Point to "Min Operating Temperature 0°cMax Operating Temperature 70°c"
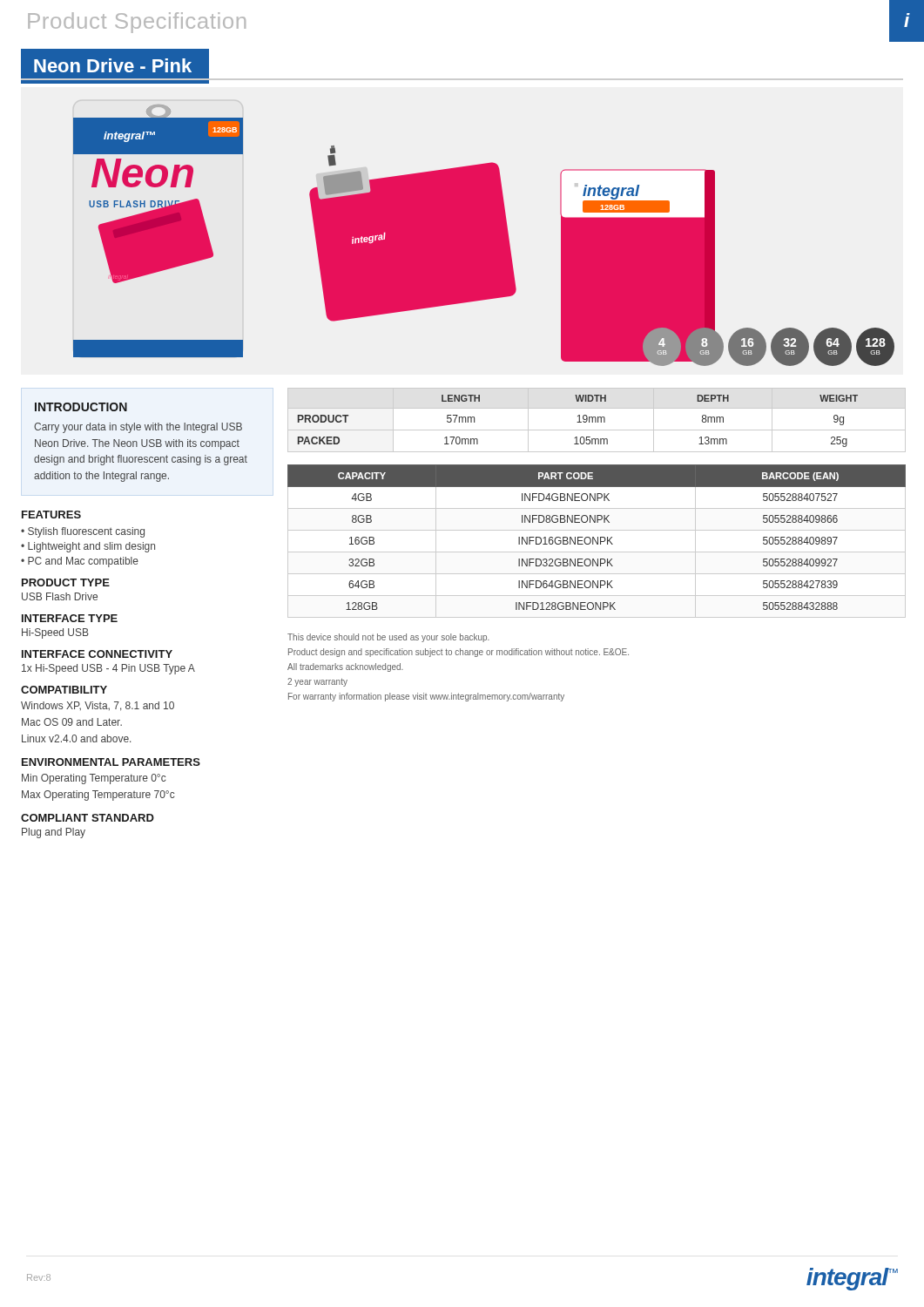The width and height of the screenshot is (924, 1307). pos(98,786)
